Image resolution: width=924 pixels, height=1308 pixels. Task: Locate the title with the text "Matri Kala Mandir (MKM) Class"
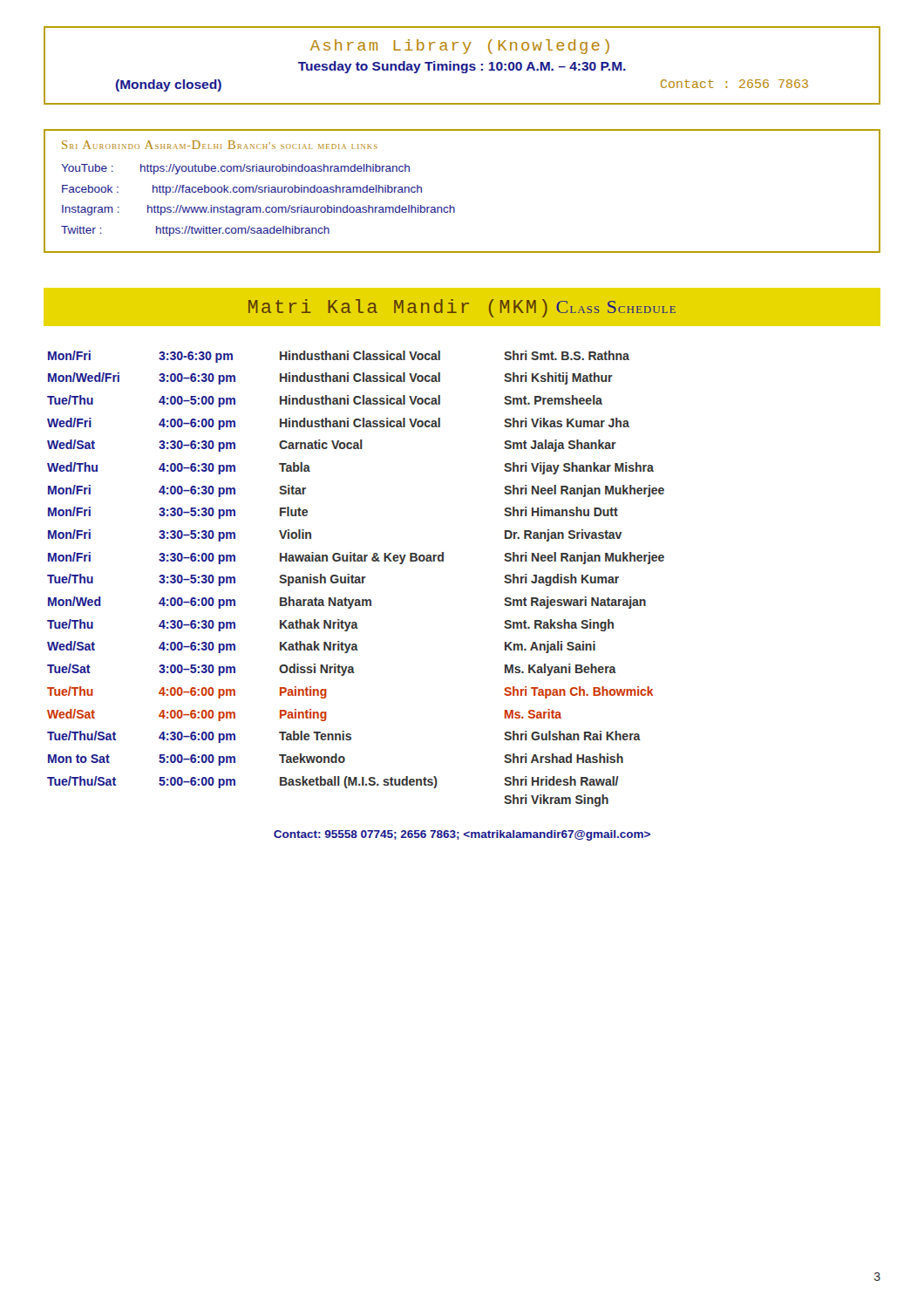pyautogui.click(x=462, y=307)
